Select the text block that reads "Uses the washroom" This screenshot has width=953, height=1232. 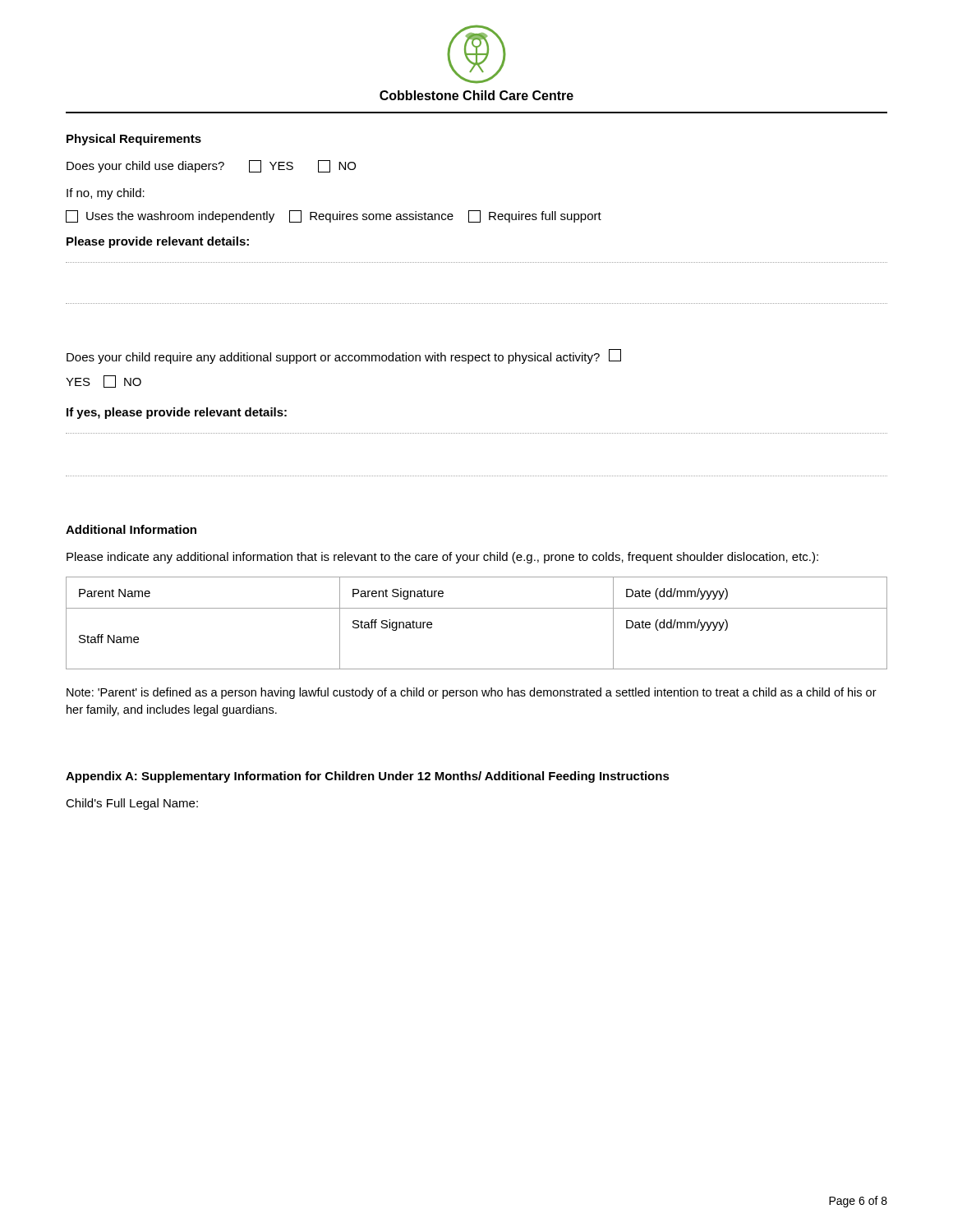(333, 216)
